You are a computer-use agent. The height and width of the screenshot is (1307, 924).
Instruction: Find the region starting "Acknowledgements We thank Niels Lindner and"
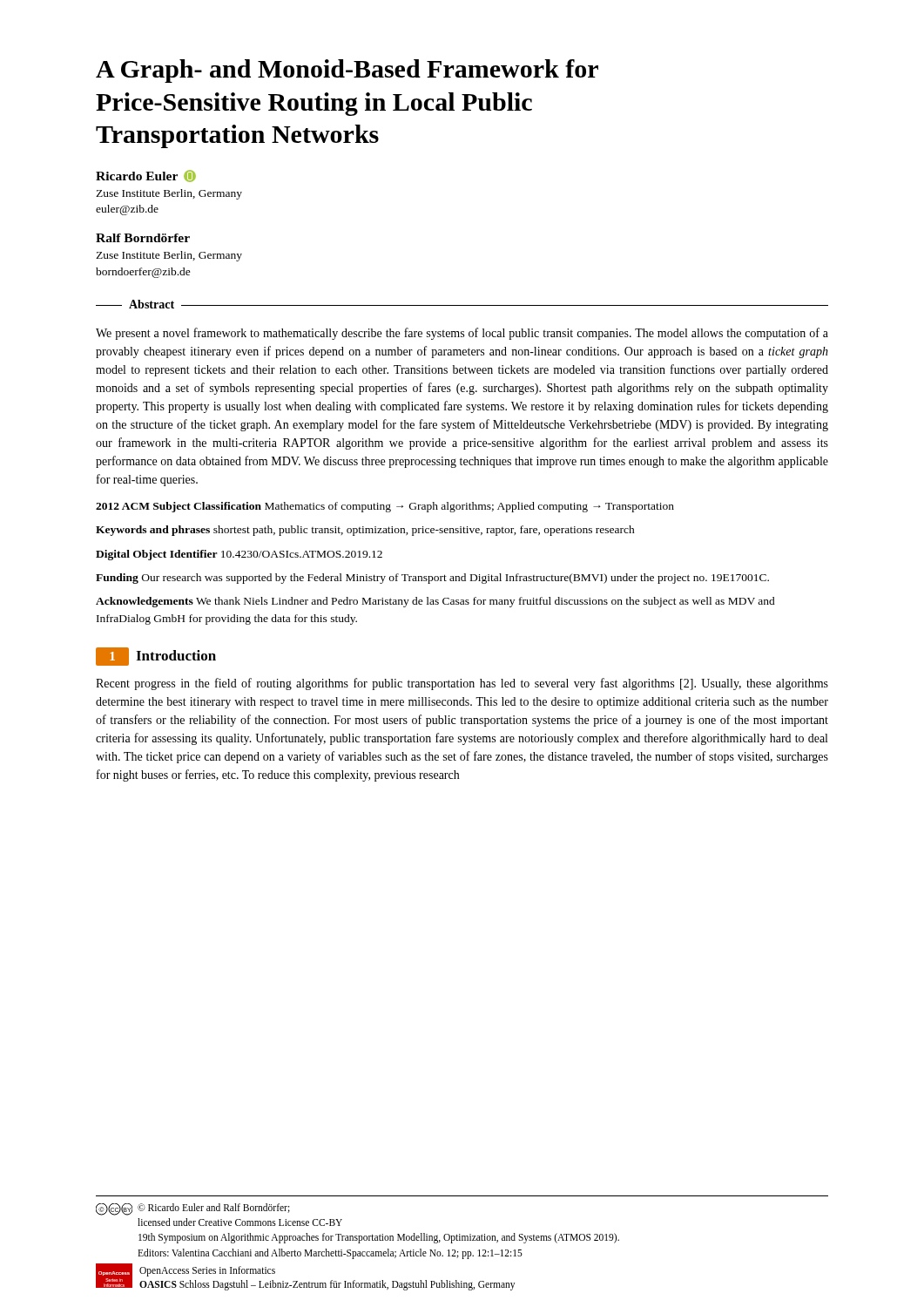click(x=435, y=610)
